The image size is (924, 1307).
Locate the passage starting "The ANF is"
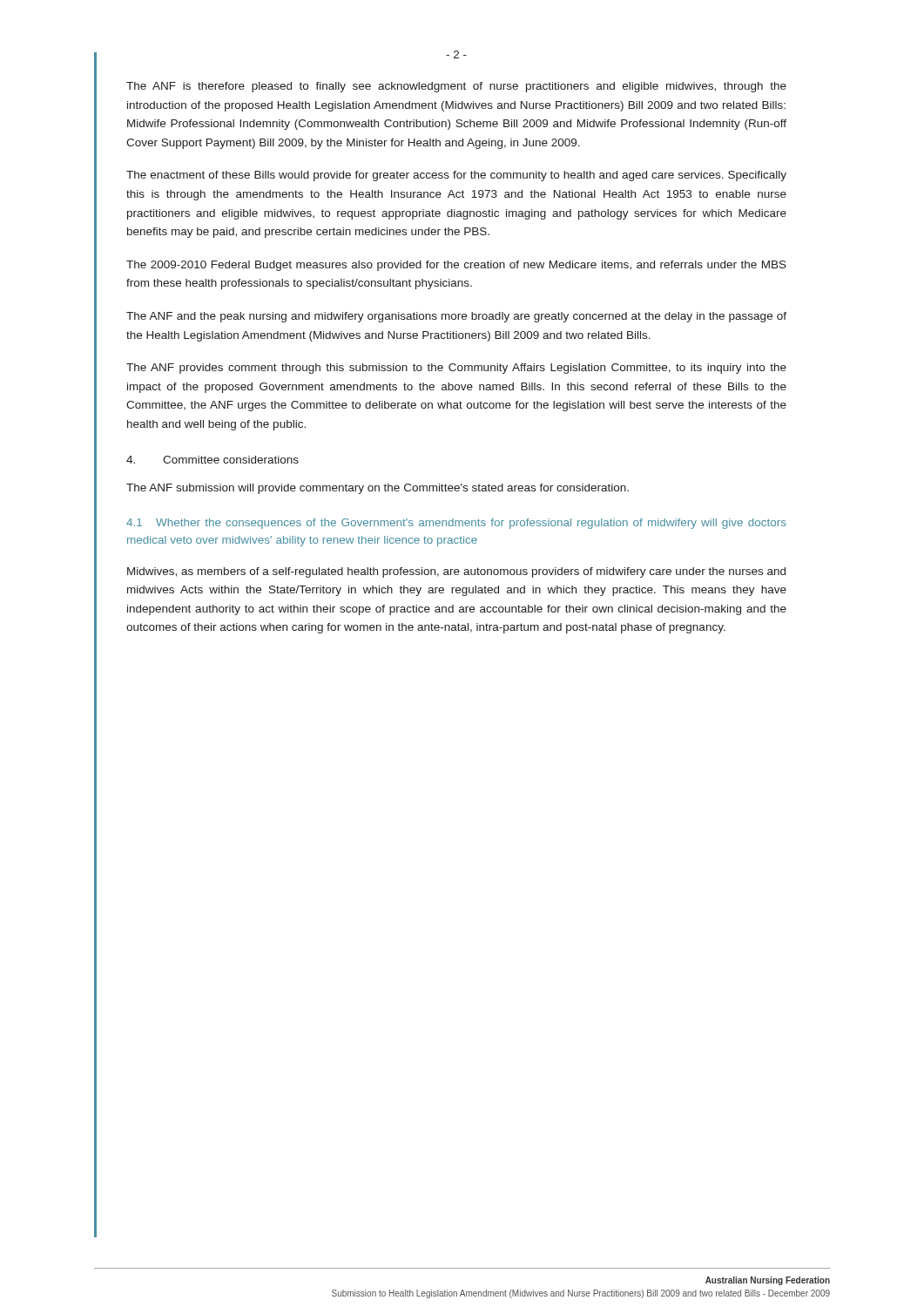coord(456,114)
